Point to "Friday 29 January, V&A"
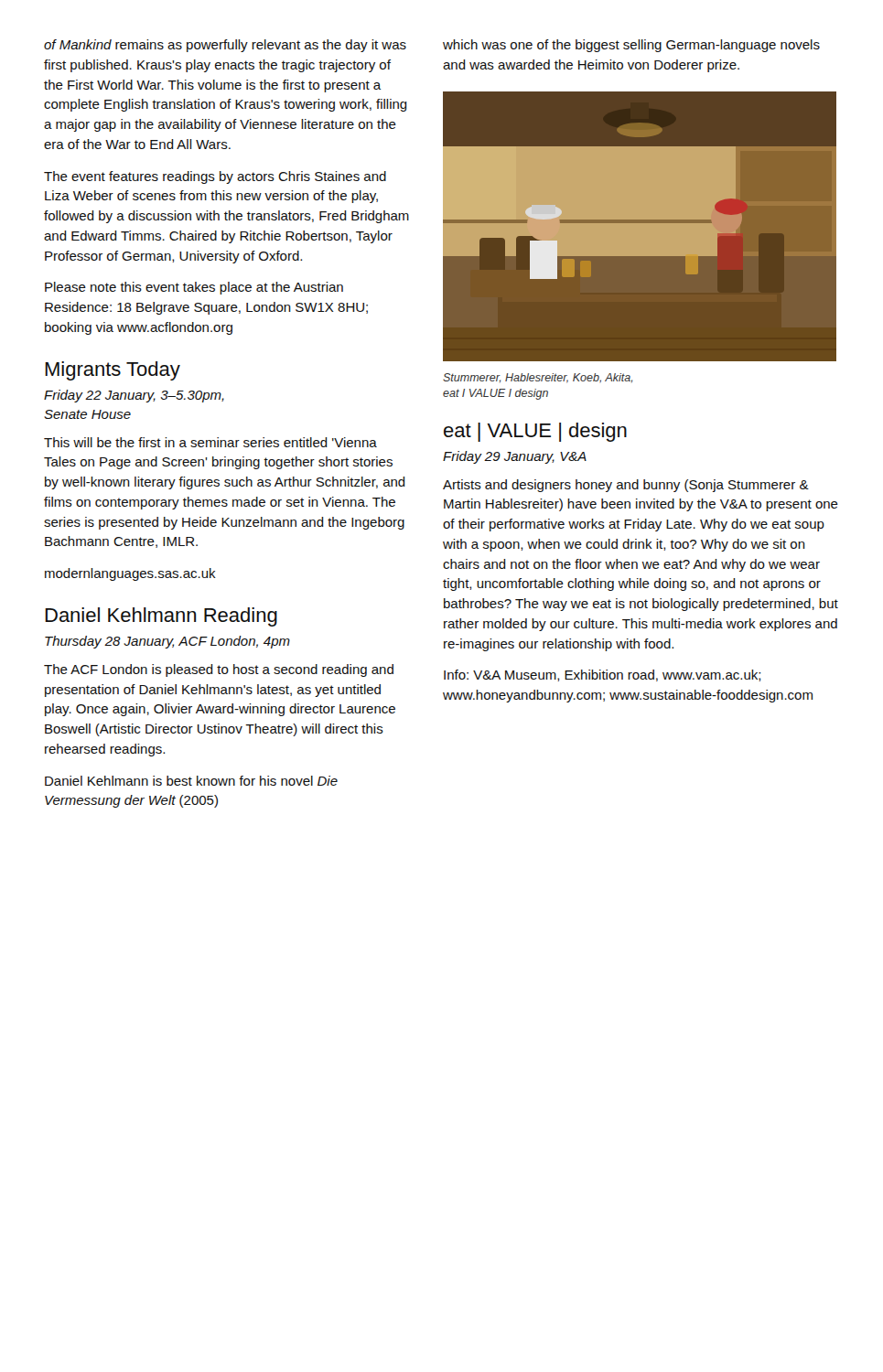883x1372 pixels. coord(515,457)
